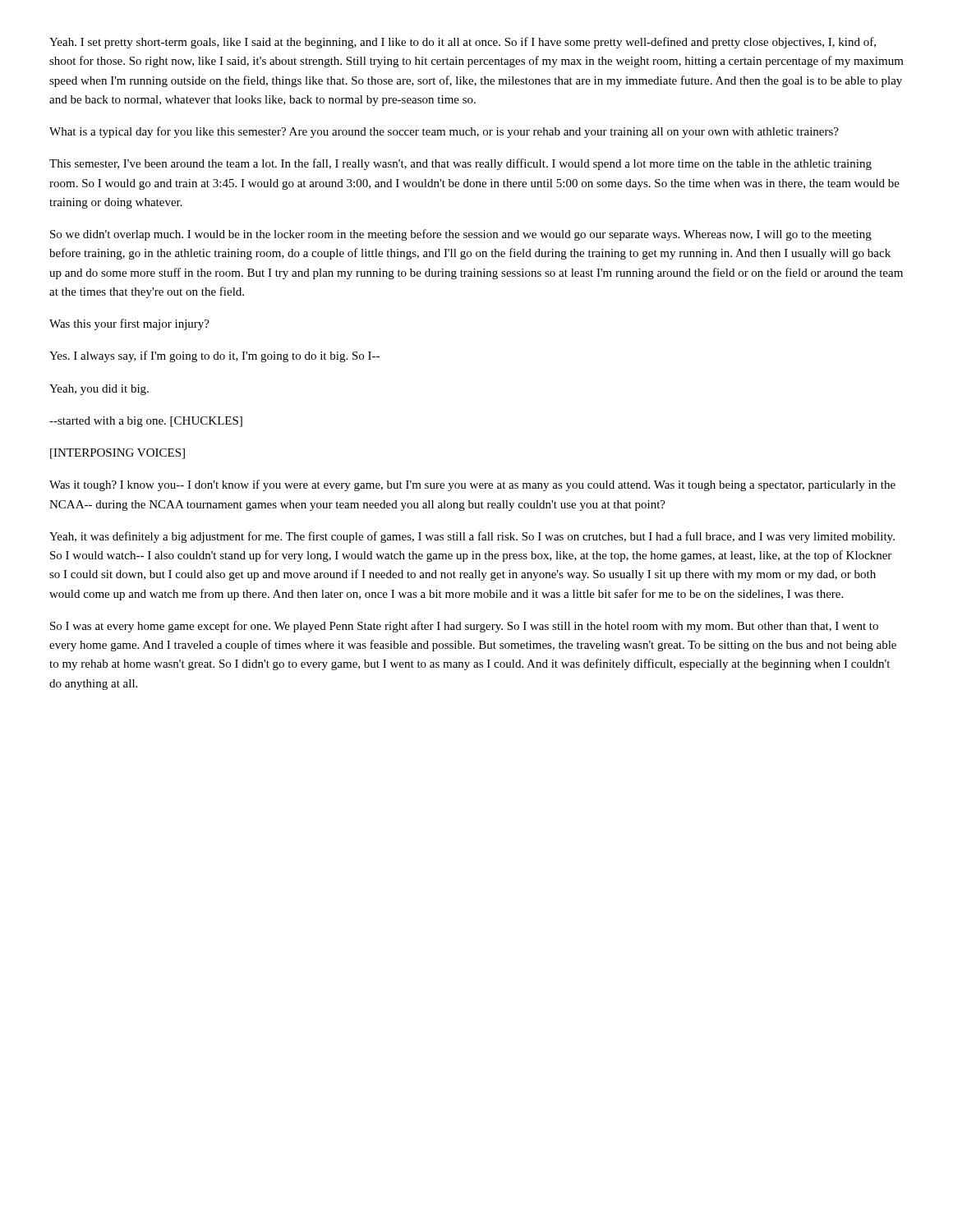Click the passage that begins "Yes. I always say, if I'm"
953x1232 pixels.
pos(215,356)
